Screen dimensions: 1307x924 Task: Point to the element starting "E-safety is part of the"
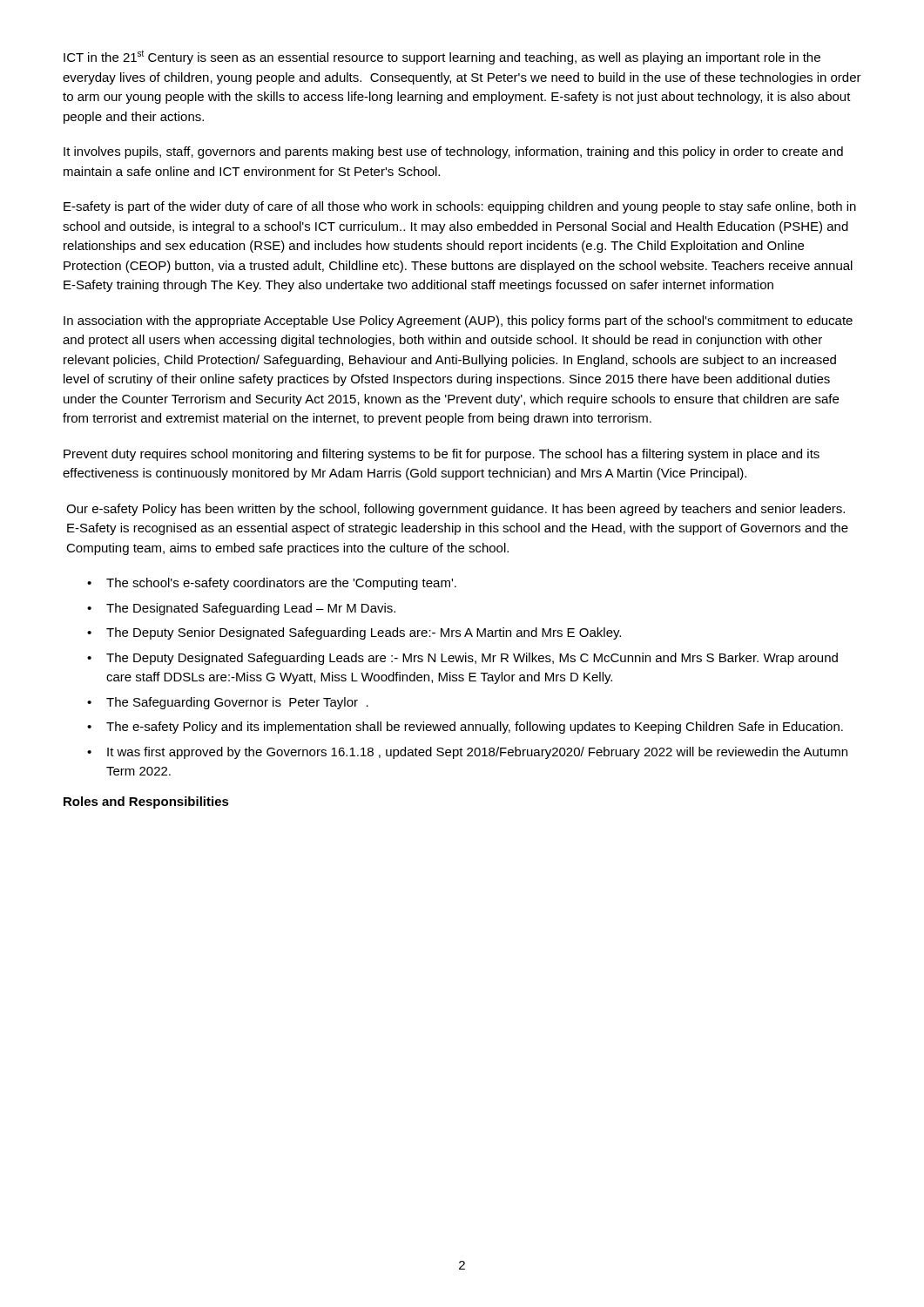tap(460, 245)
